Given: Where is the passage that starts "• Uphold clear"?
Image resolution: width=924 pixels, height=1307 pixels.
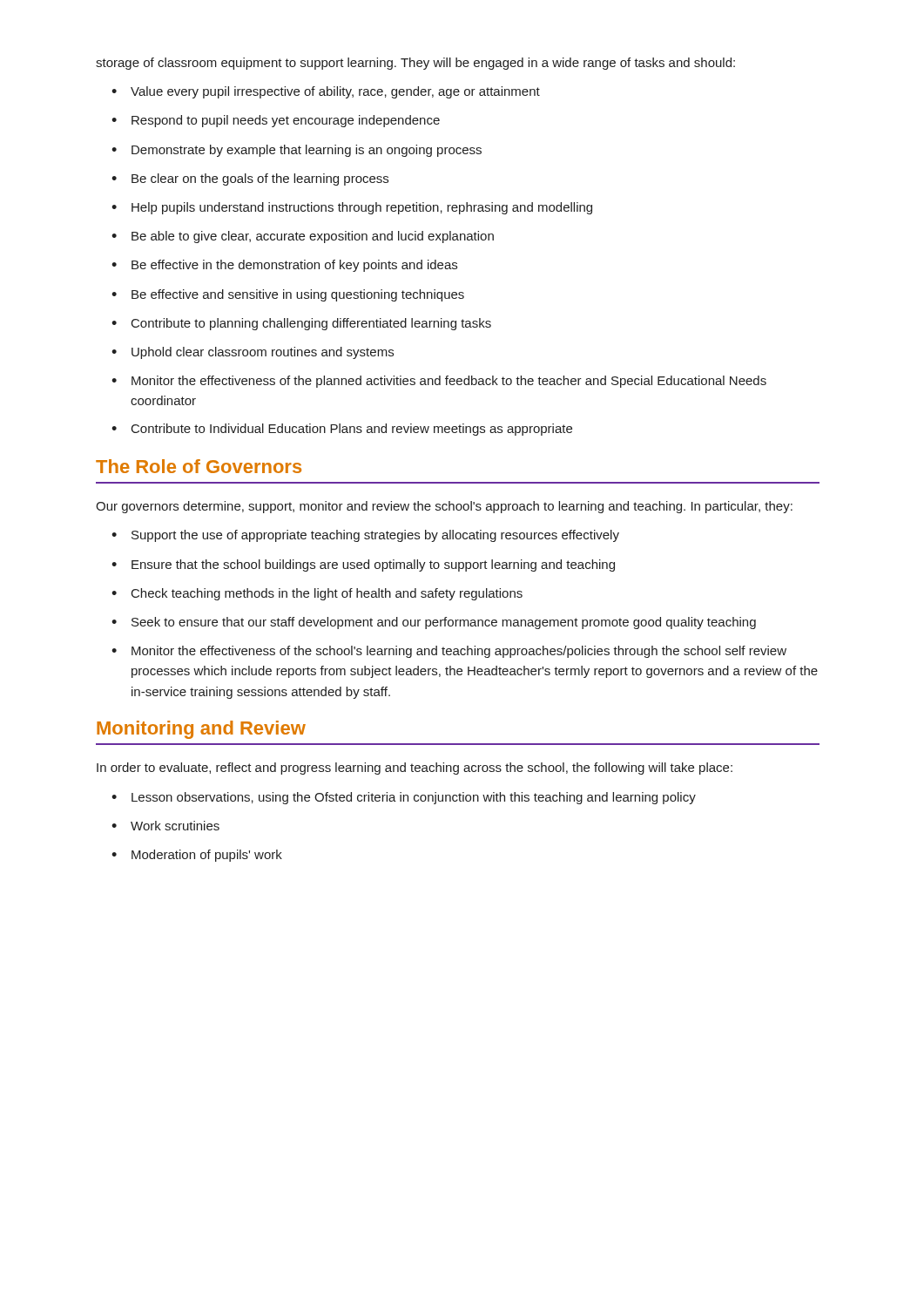Looking at the screenshot, I should (x=253, y=353).
